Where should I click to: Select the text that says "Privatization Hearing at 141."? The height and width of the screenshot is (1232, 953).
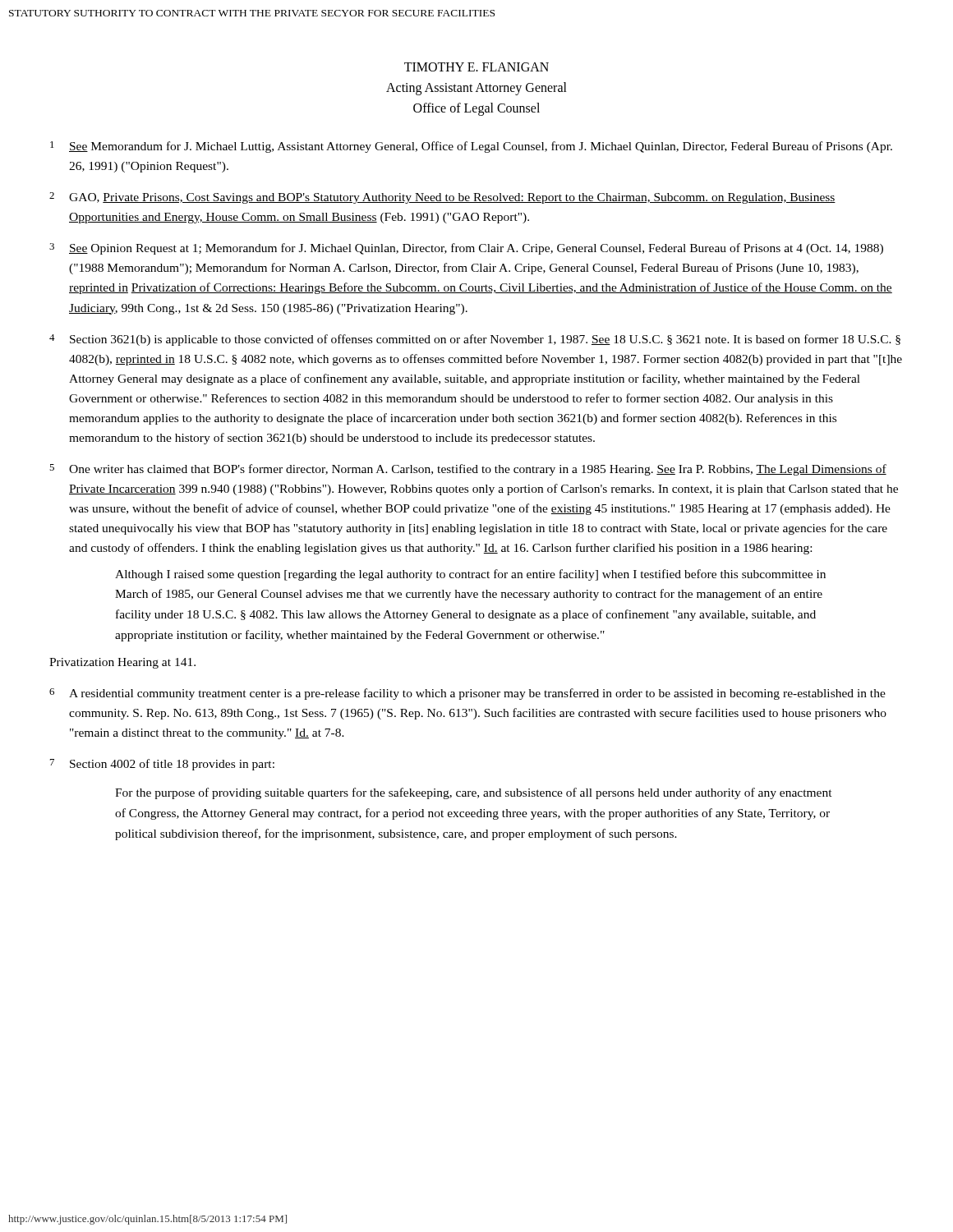123,661
